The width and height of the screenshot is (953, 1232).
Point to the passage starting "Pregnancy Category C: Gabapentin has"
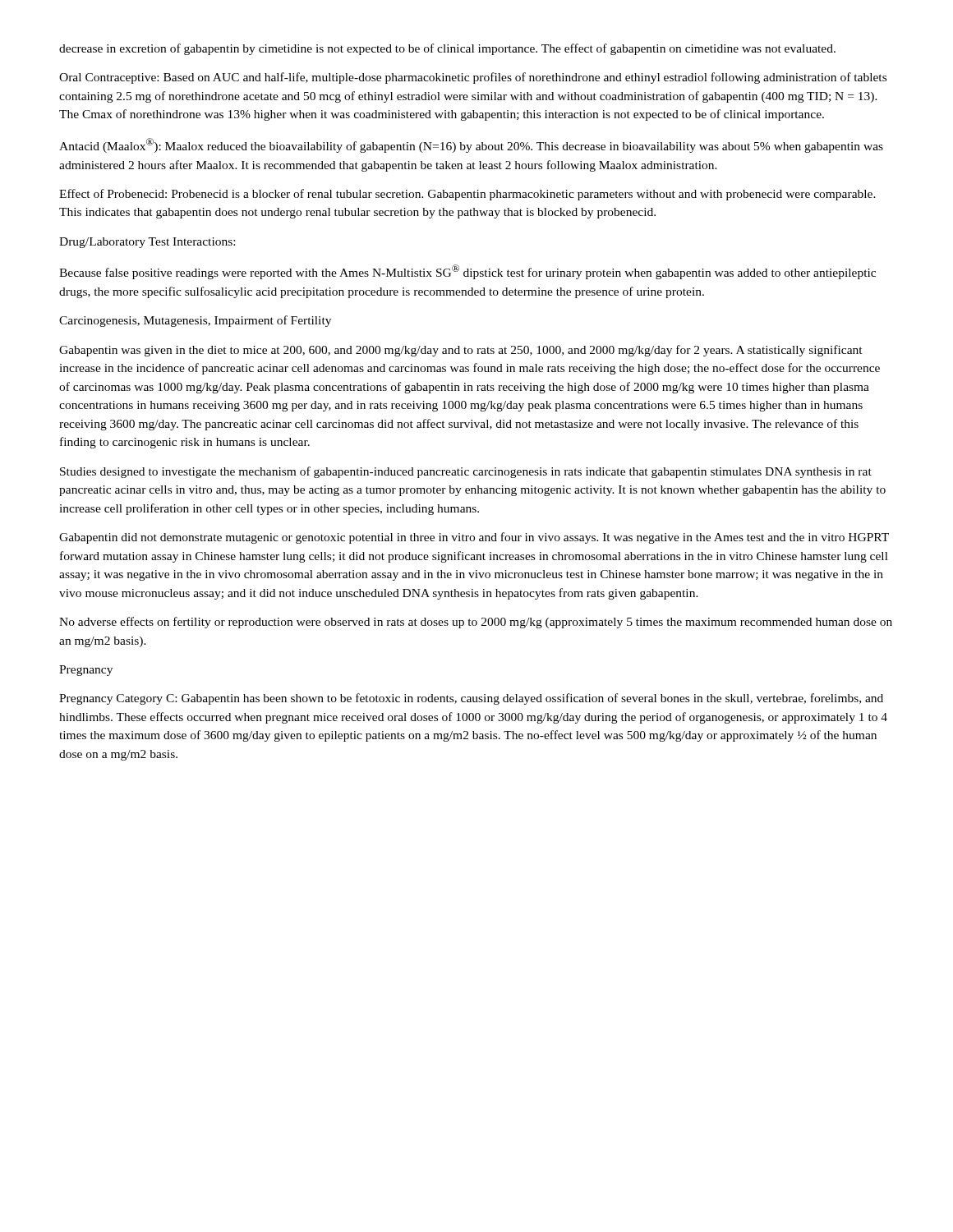pyautogui.click(x=473, y=726)
